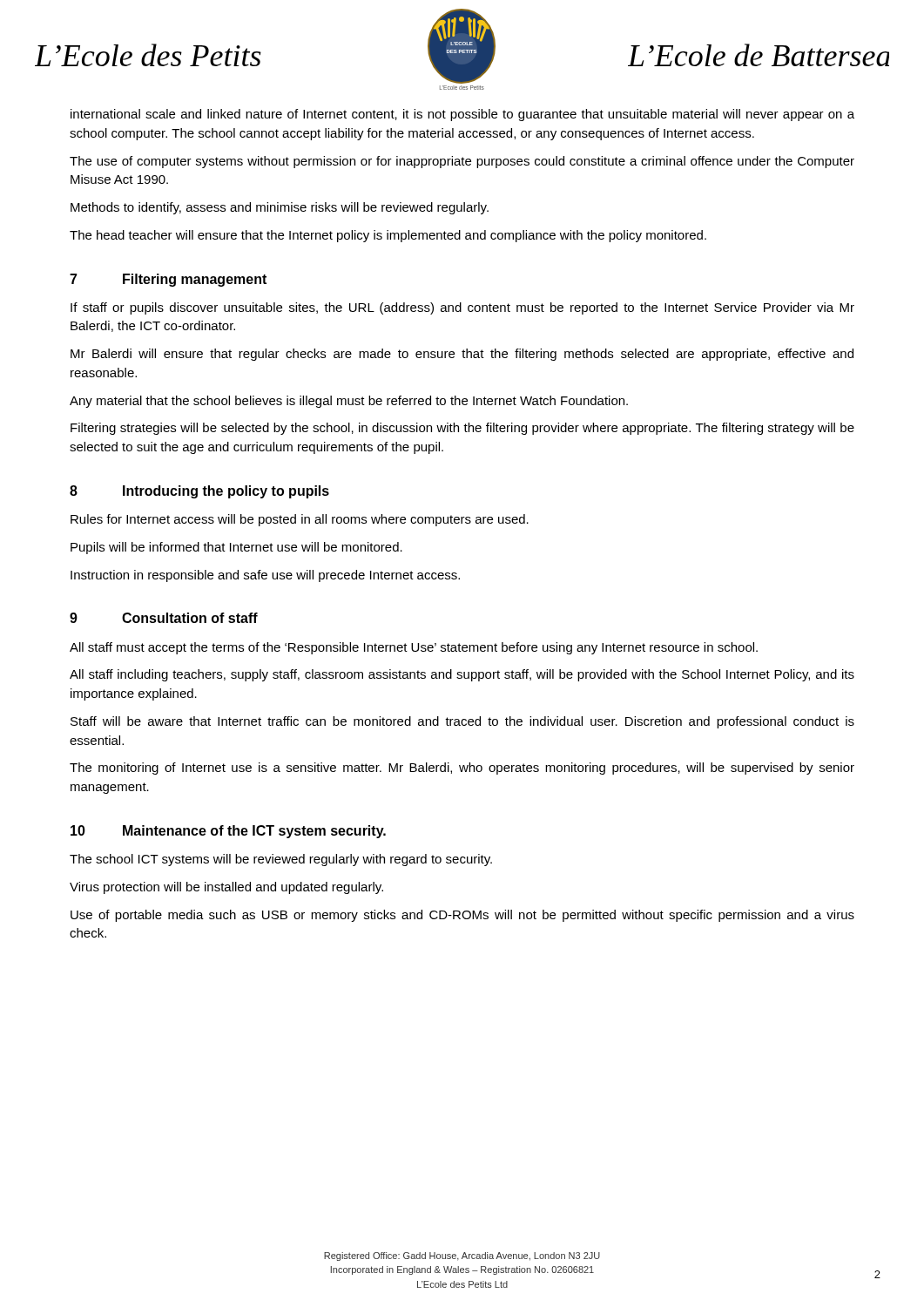Locate the element starting "The school ICT systems will be reviewed"
Screen dimensions: 1307x924
[x=281, y=859]
